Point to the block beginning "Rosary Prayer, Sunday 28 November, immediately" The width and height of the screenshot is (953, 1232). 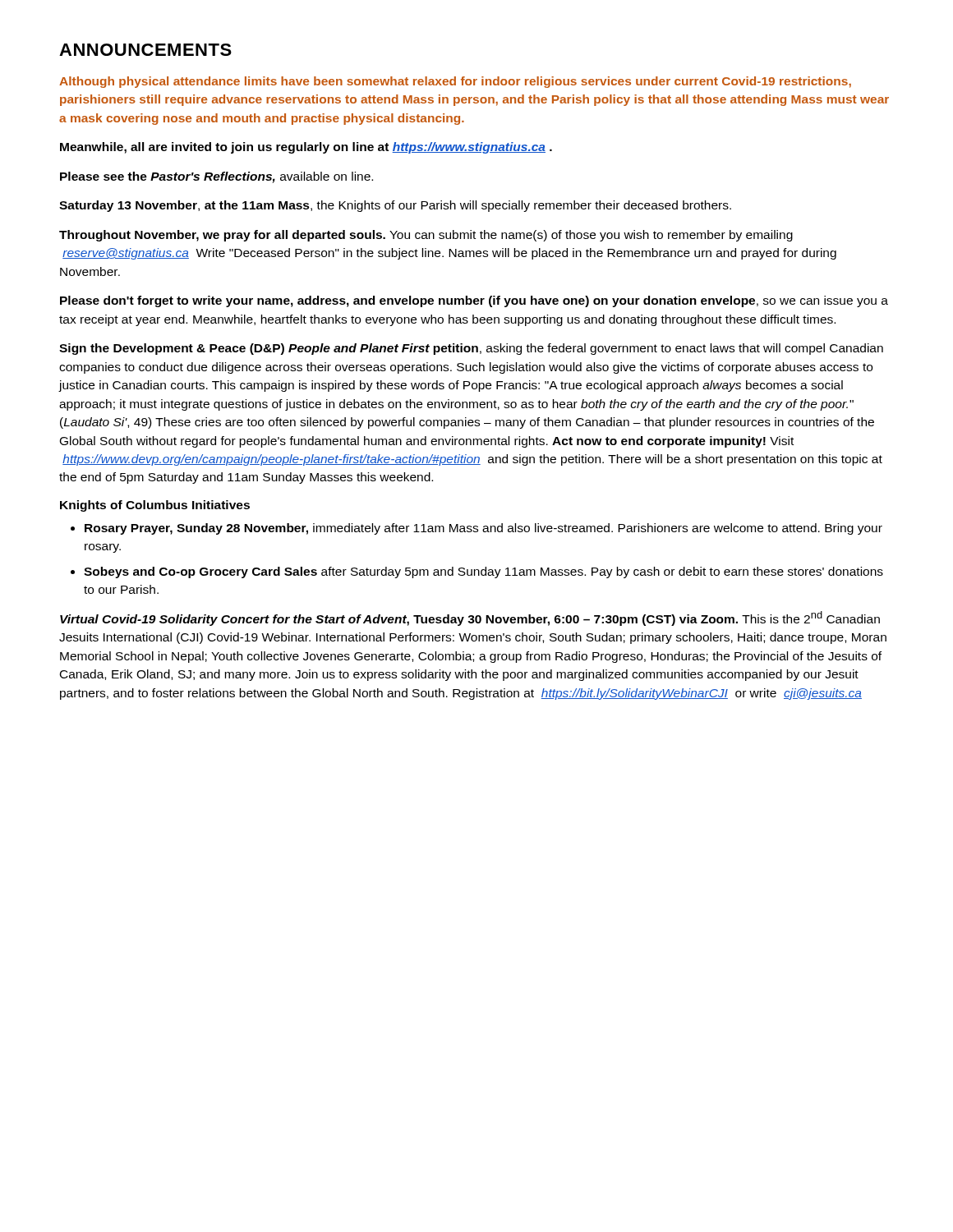(483, 537)
